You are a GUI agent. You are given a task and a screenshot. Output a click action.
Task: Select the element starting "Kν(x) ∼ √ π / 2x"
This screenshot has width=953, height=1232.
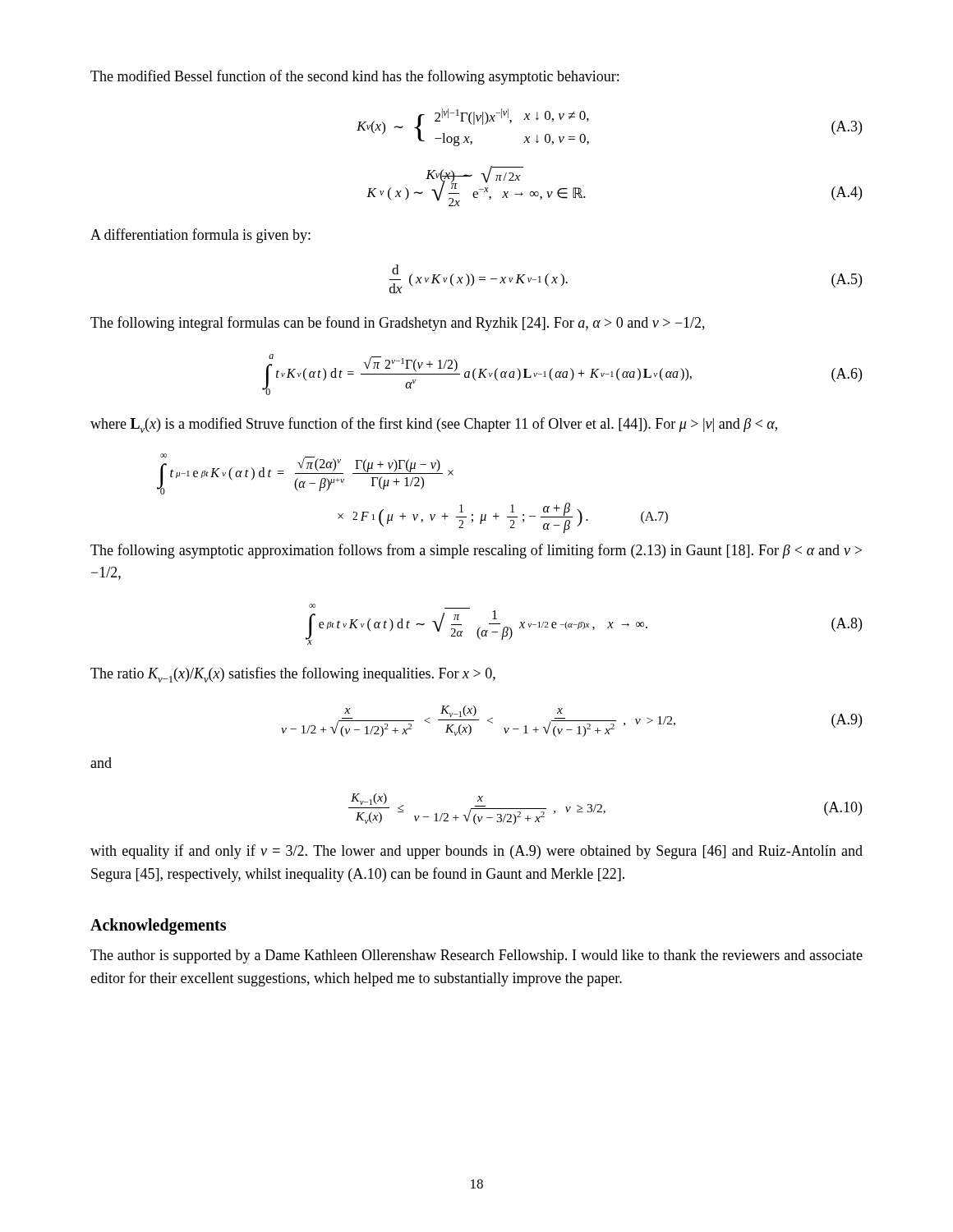coord(476,187)
